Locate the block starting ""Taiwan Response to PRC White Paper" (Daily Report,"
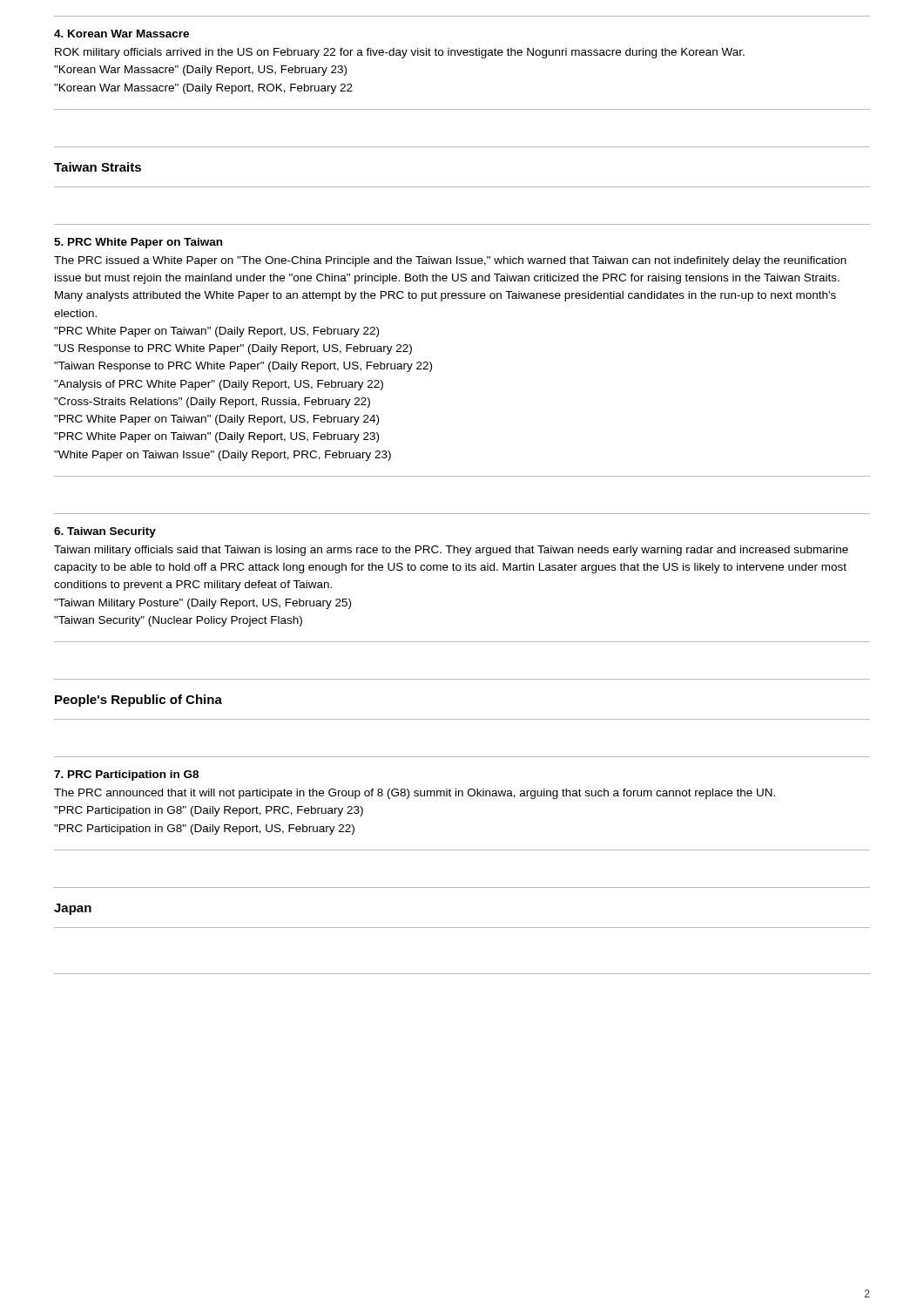Image resolution: width=924 pixels, height=1307 pixels. (243, 366)
